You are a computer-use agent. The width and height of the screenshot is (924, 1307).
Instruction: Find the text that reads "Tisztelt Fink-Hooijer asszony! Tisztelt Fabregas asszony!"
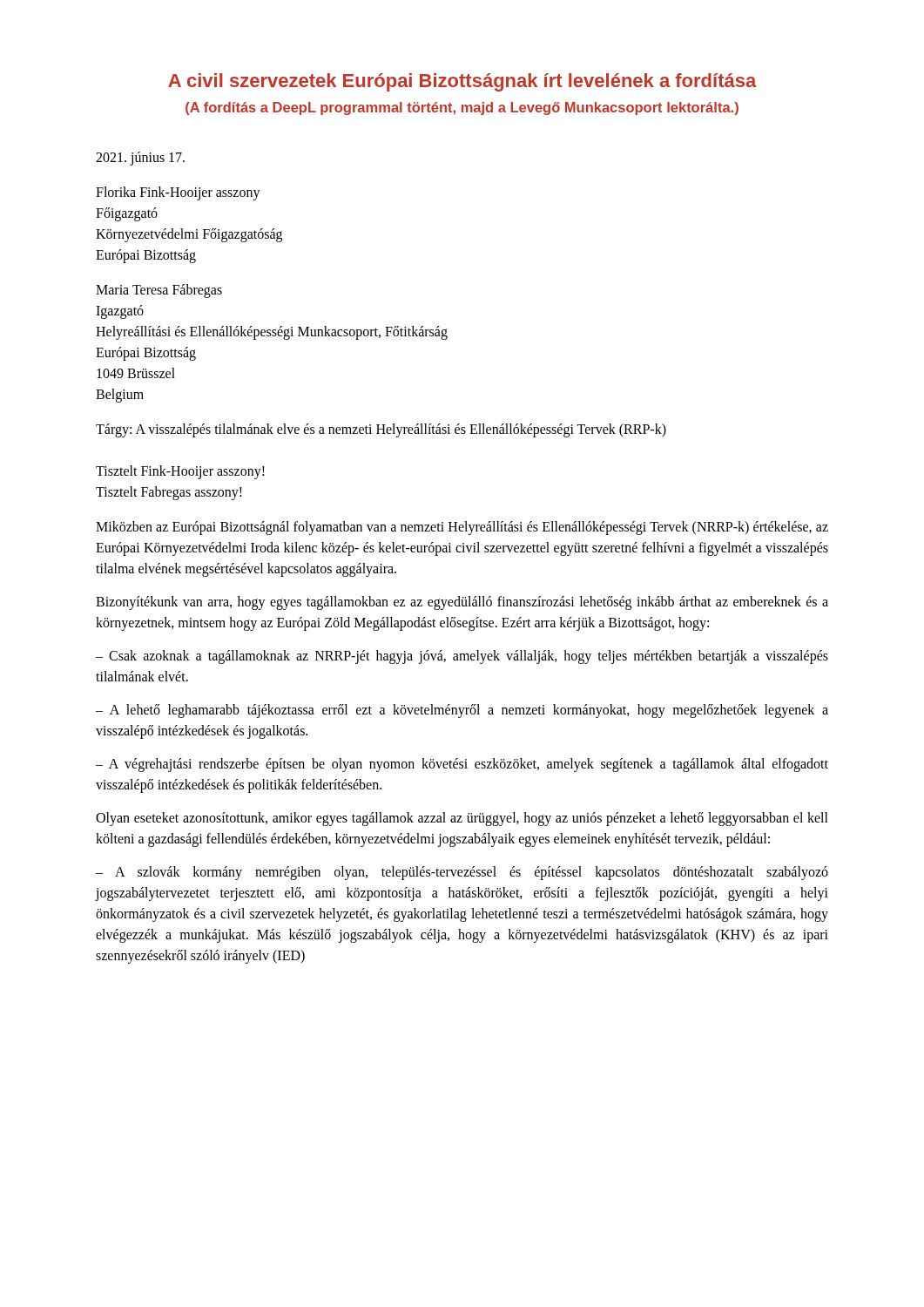coord(181,481)
